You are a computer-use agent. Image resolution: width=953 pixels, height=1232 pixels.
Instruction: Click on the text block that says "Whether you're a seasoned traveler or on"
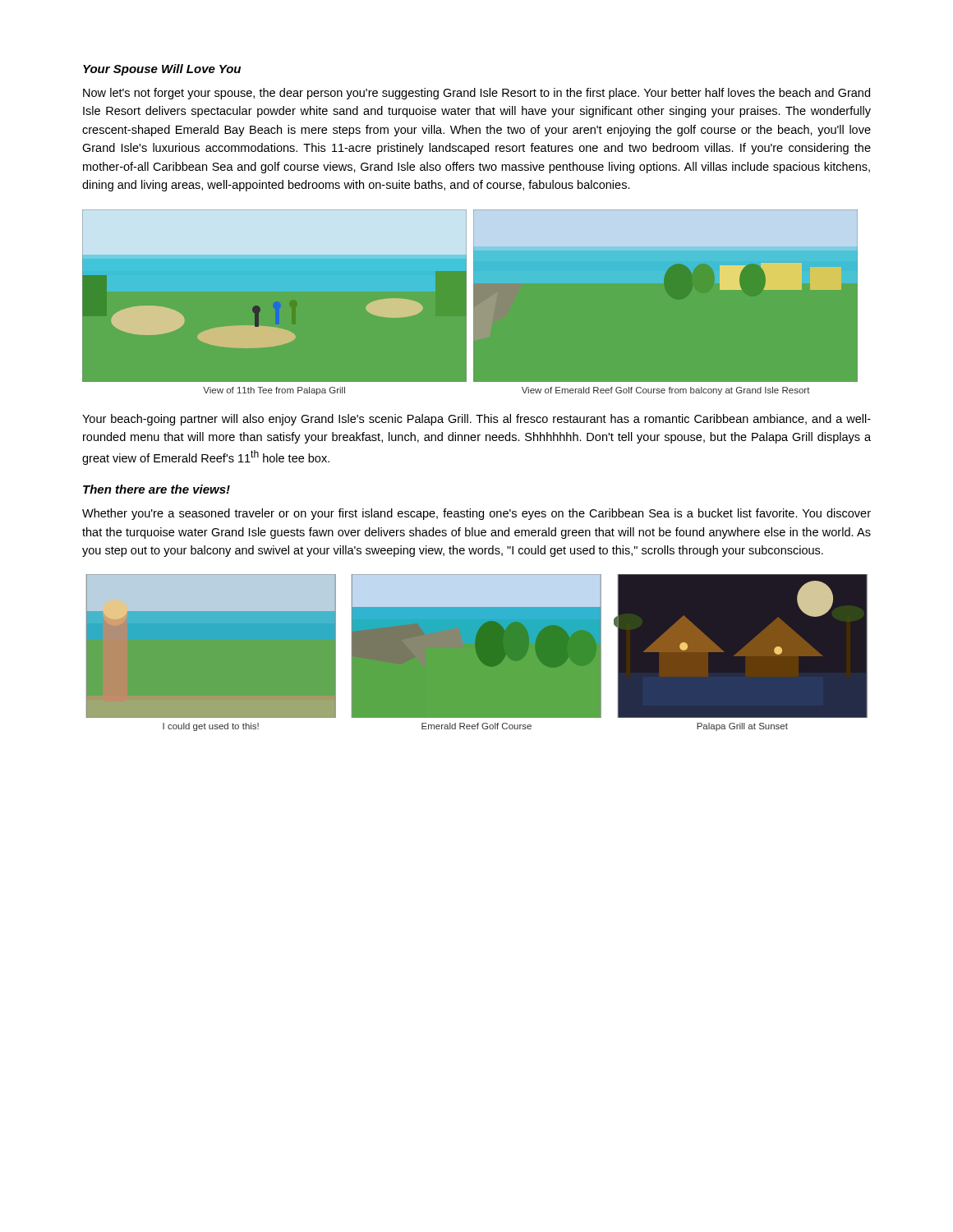[476, 532]
